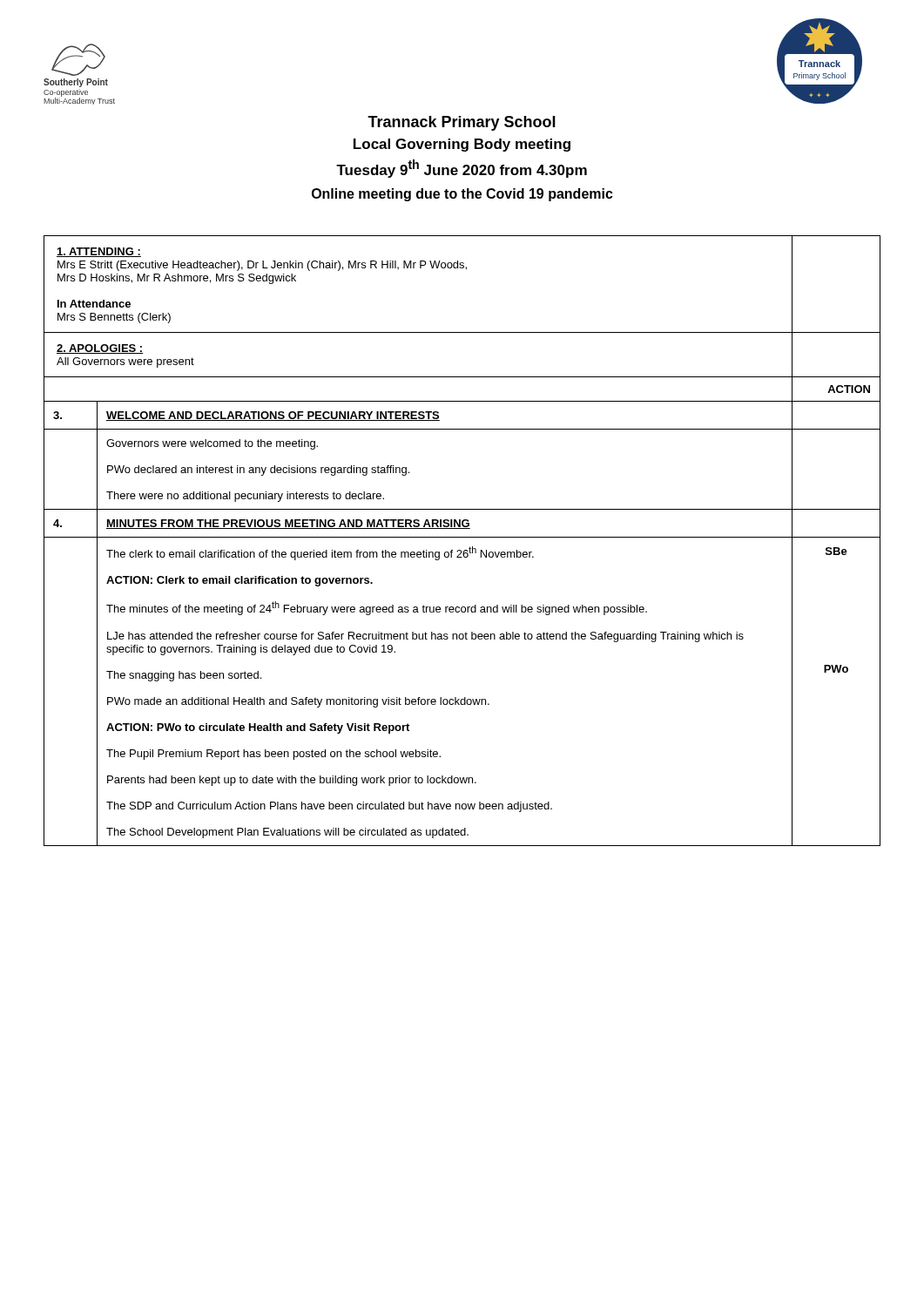
Task: Click on the title that reads "Trannack Primary School"
Action: (462, 122)
